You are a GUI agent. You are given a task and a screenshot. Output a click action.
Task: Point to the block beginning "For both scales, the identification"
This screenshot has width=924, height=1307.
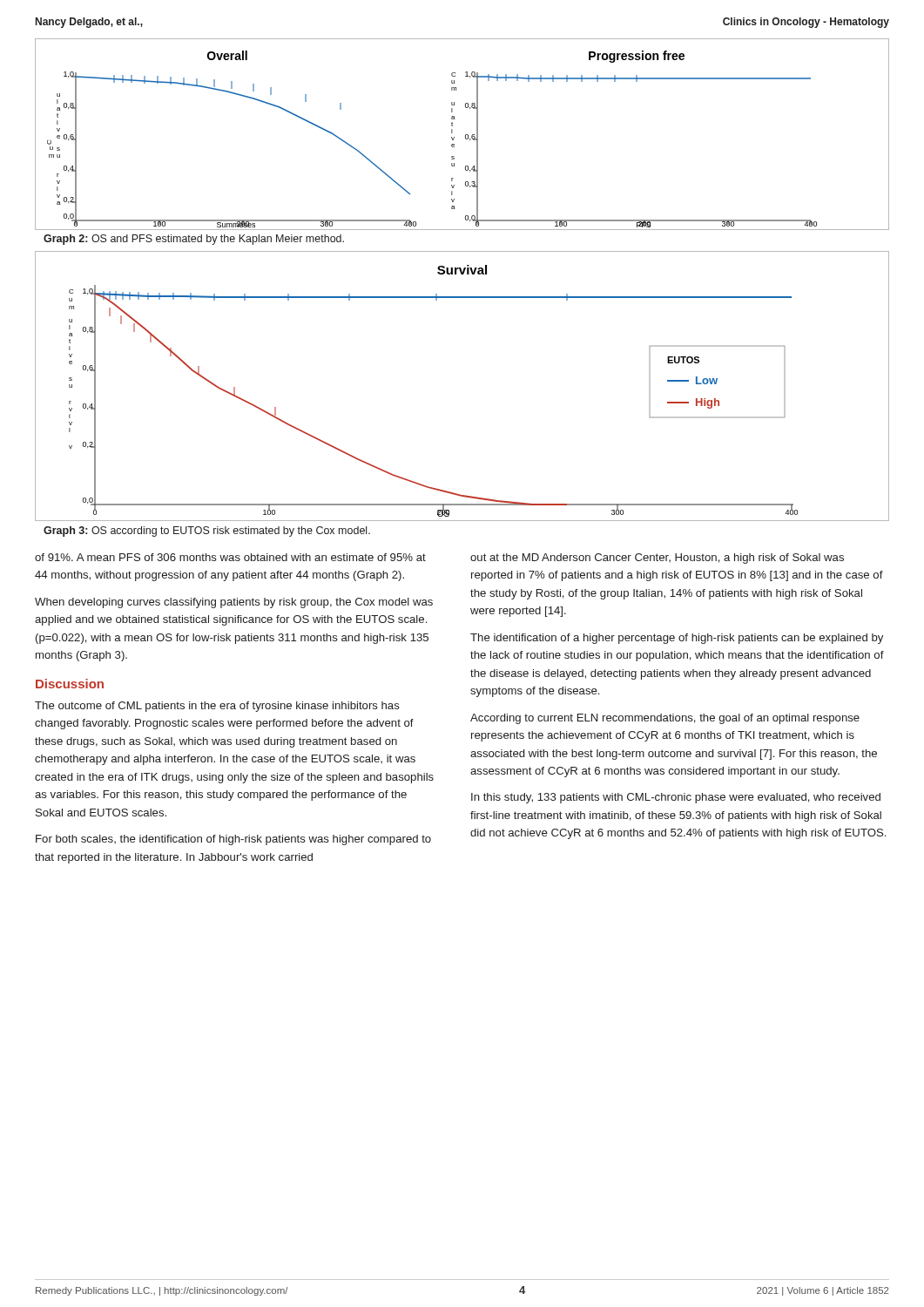[233, 848]
